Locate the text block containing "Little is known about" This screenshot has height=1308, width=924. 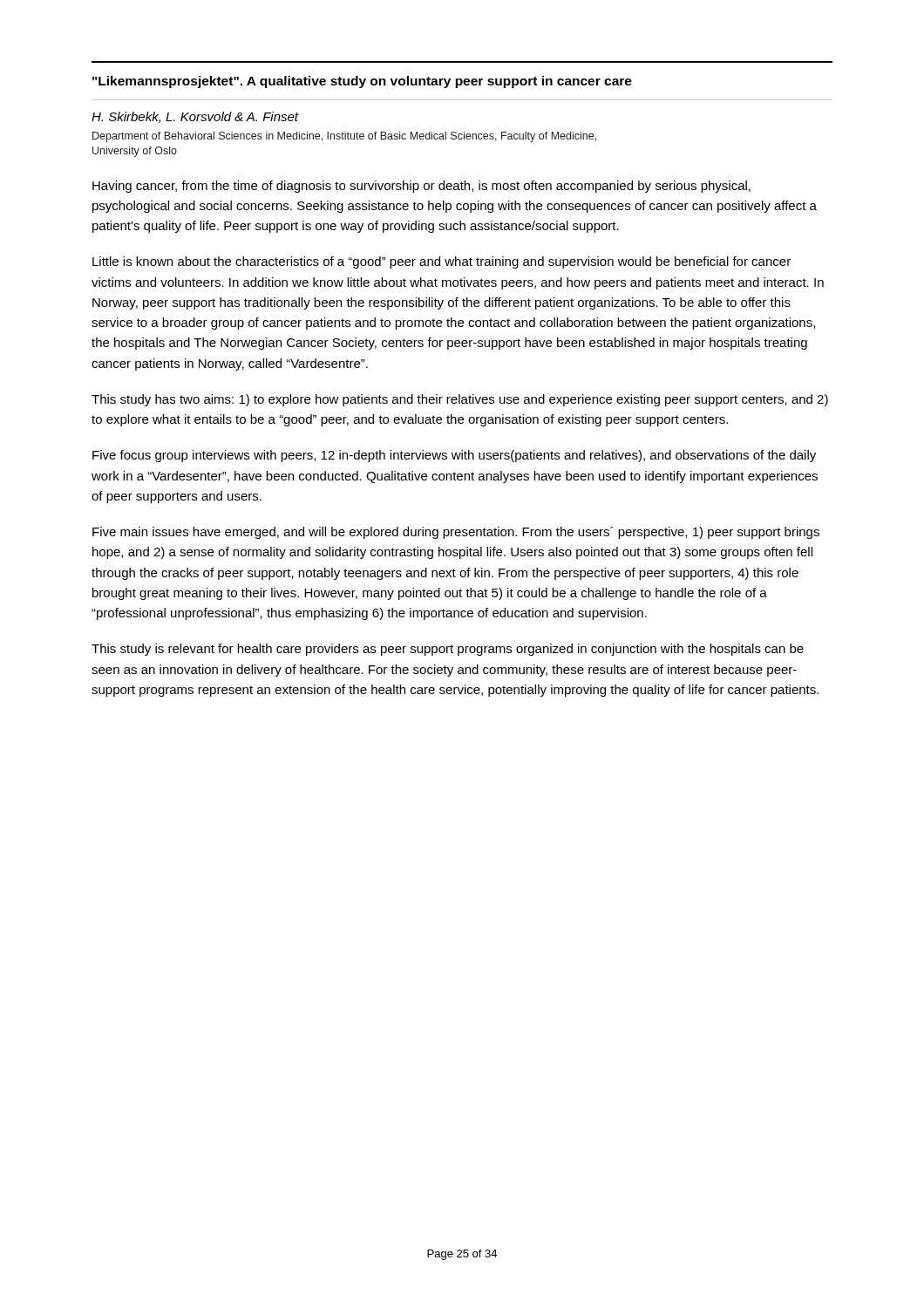(458, 312)
